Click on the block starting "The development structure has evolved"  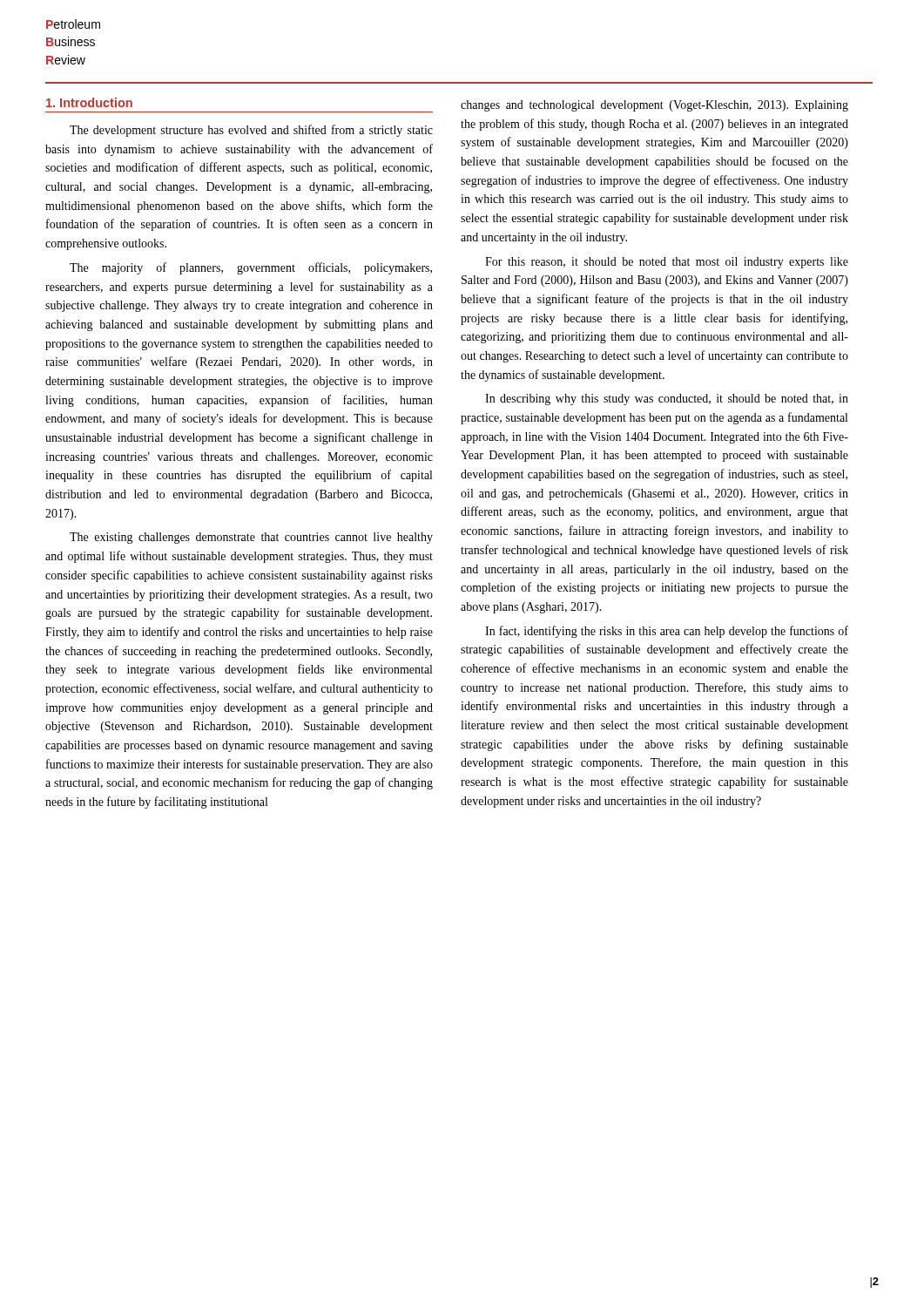pos(239,467)
